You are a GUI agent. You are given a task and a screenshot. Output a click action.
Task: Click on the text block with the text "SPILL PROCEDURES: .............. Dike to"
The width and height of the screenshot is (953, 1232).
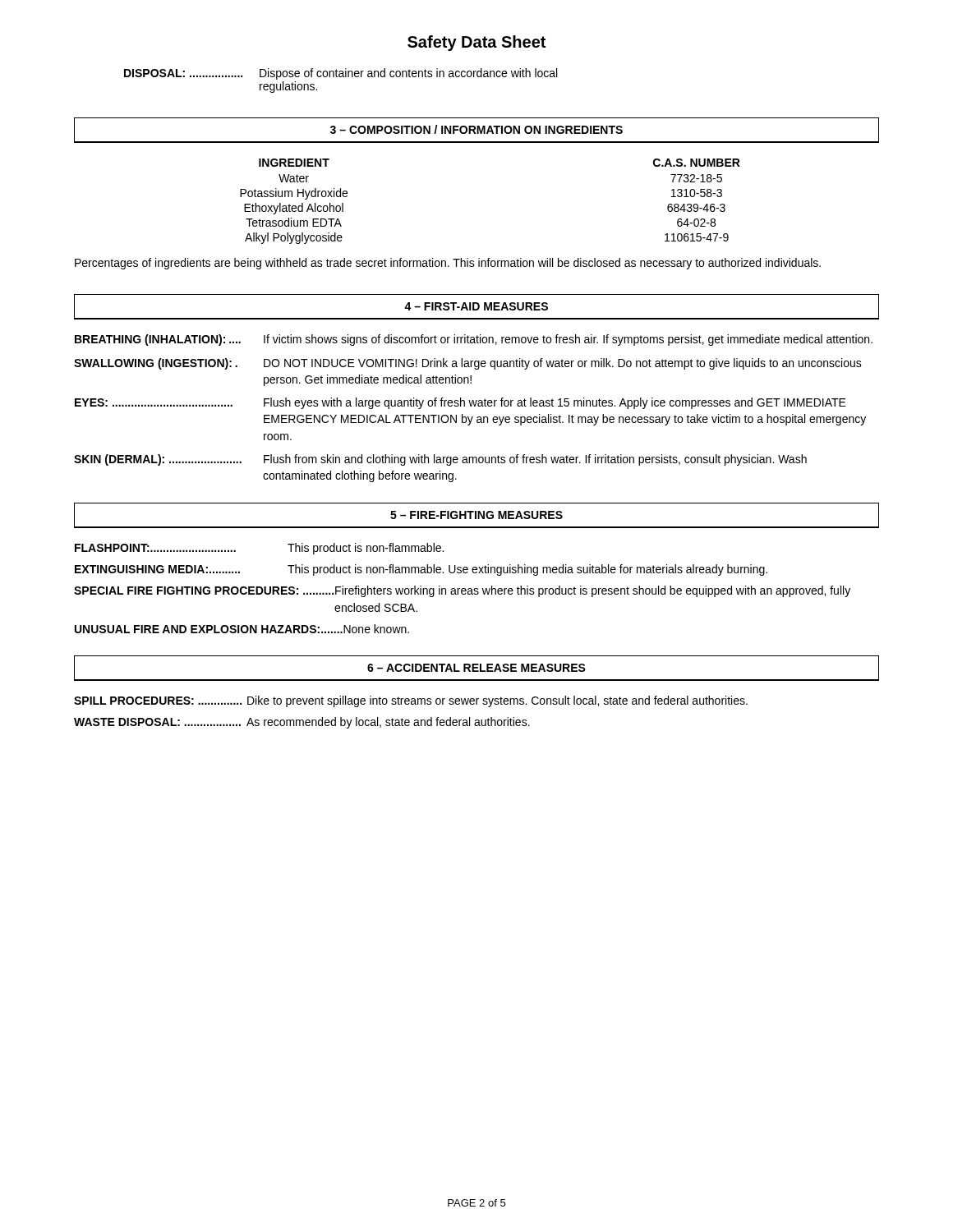click(x=476, y=701)
